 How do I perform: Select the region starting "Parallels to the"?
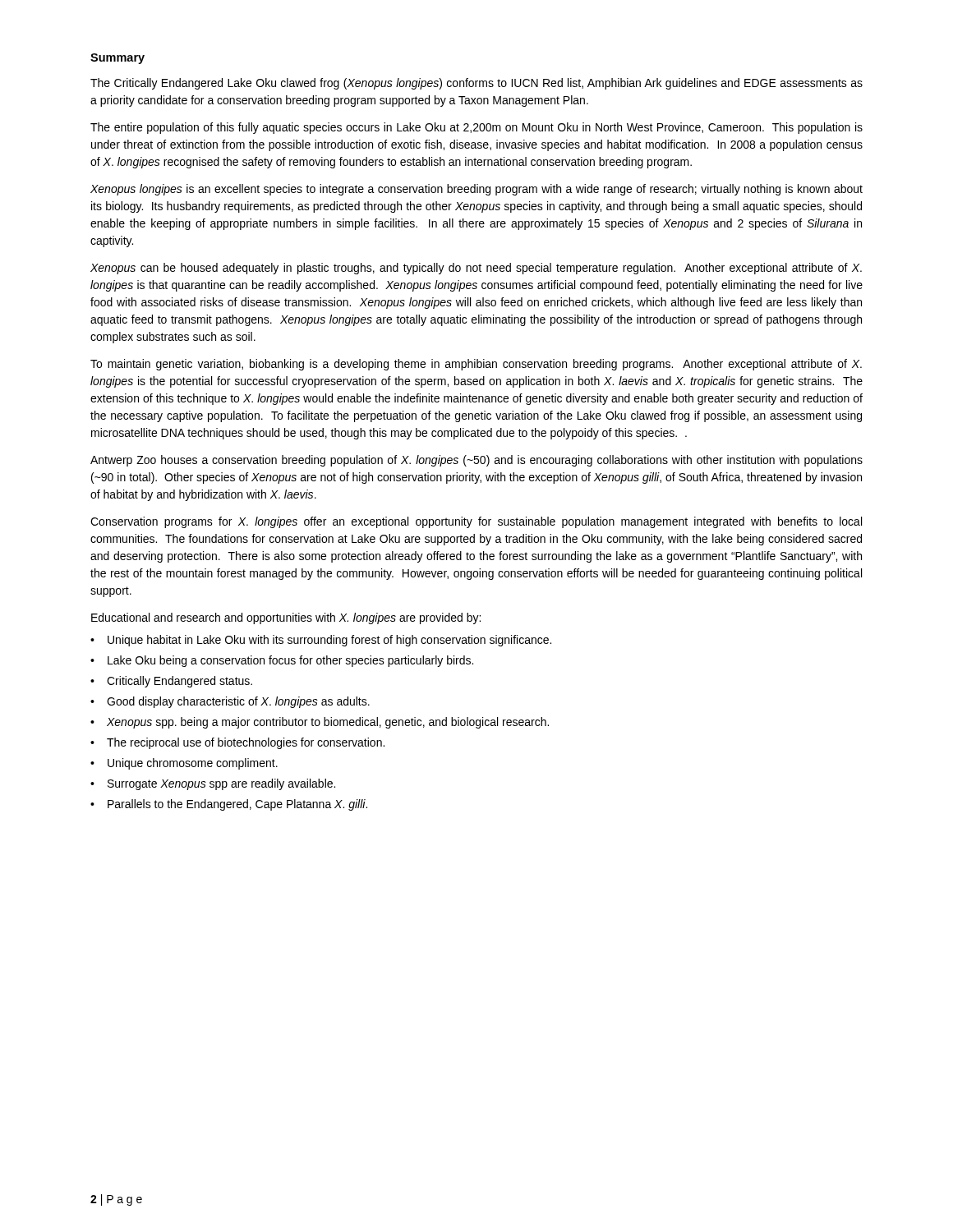(x=229, y=805)
